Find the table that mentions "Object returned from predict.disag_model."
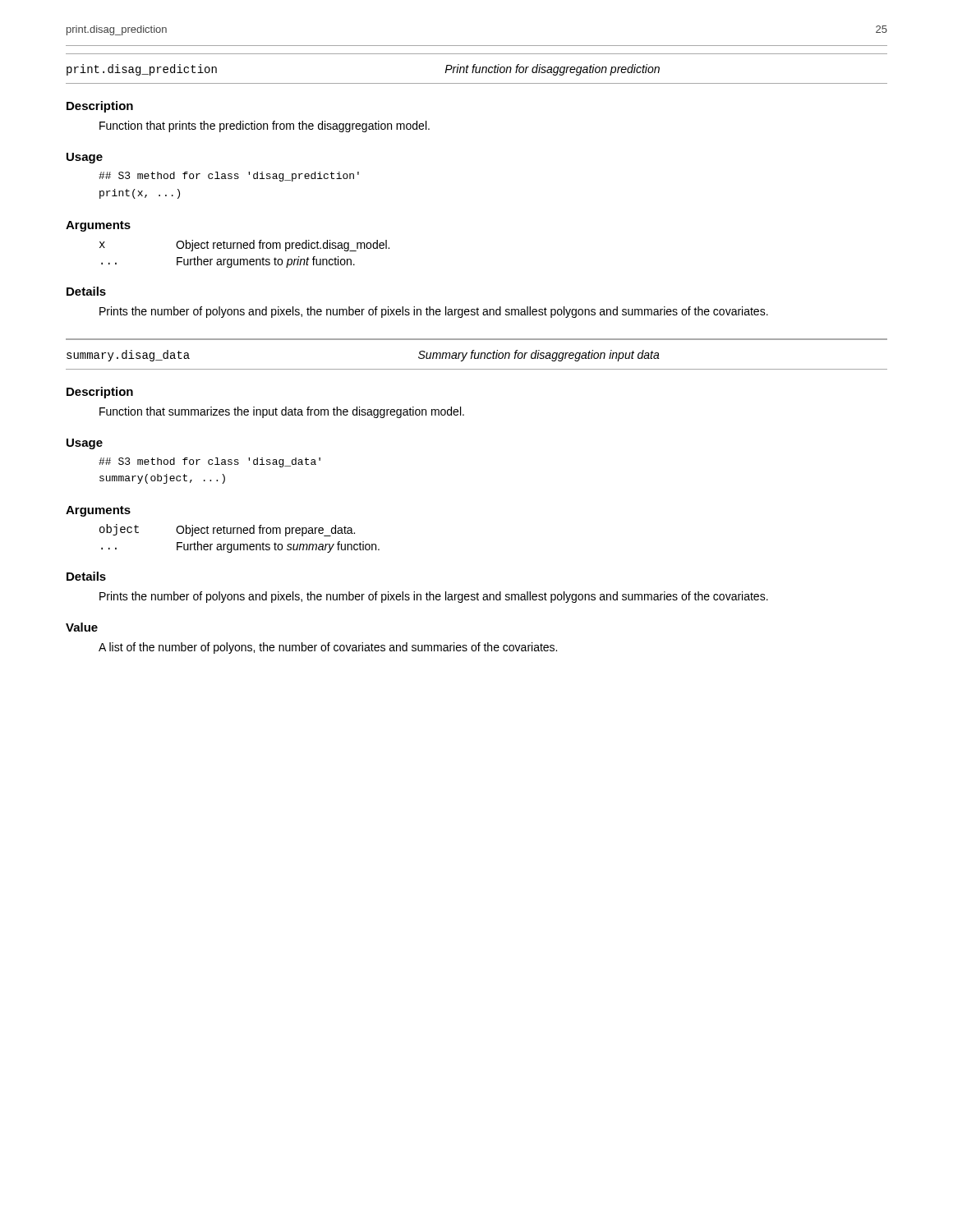This screenshot has height=1232, width=953. coord(476,253)
